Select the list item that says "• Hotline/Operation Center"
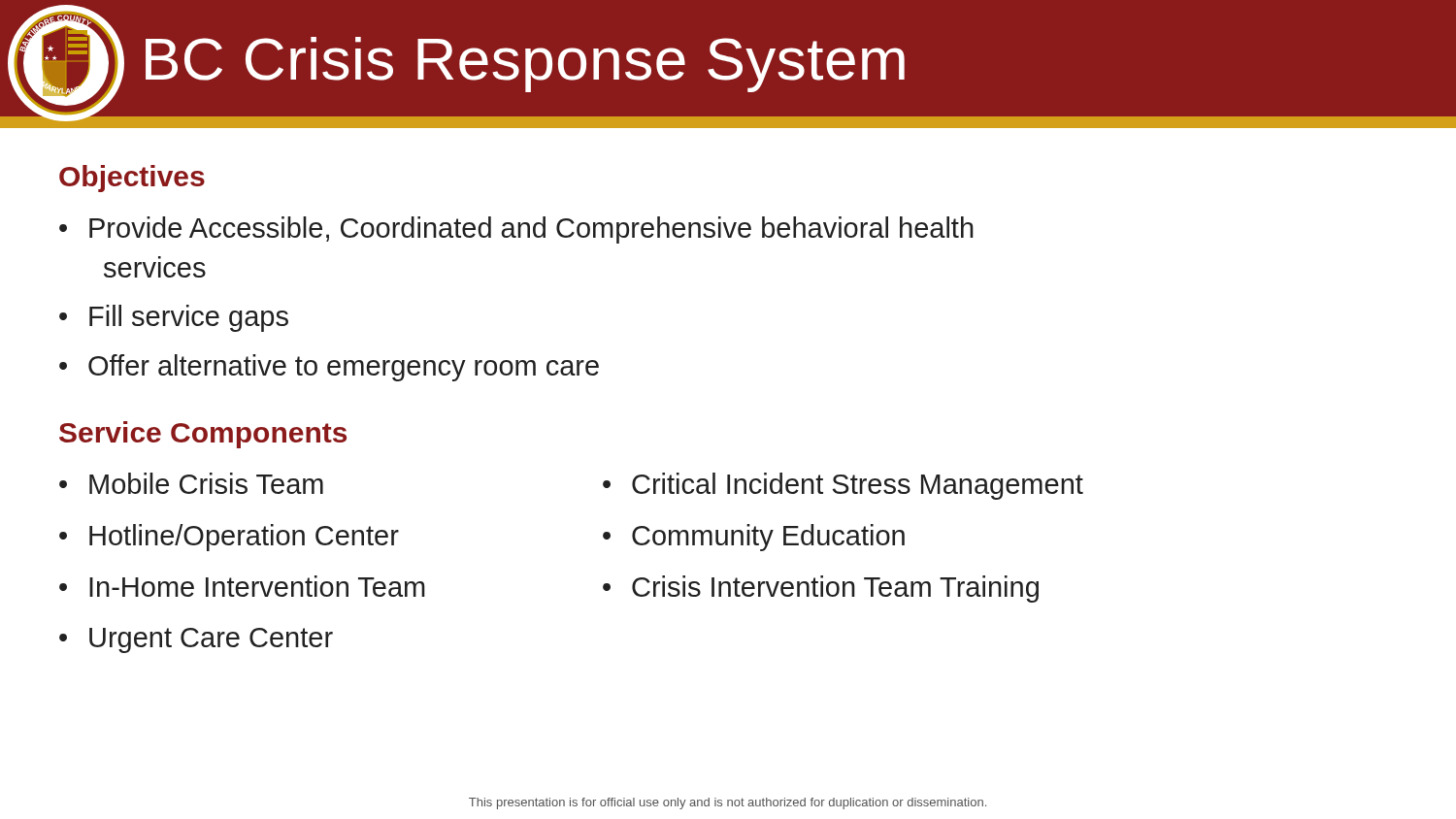This screenshot has height=819, width=1456. click(229, 536)
